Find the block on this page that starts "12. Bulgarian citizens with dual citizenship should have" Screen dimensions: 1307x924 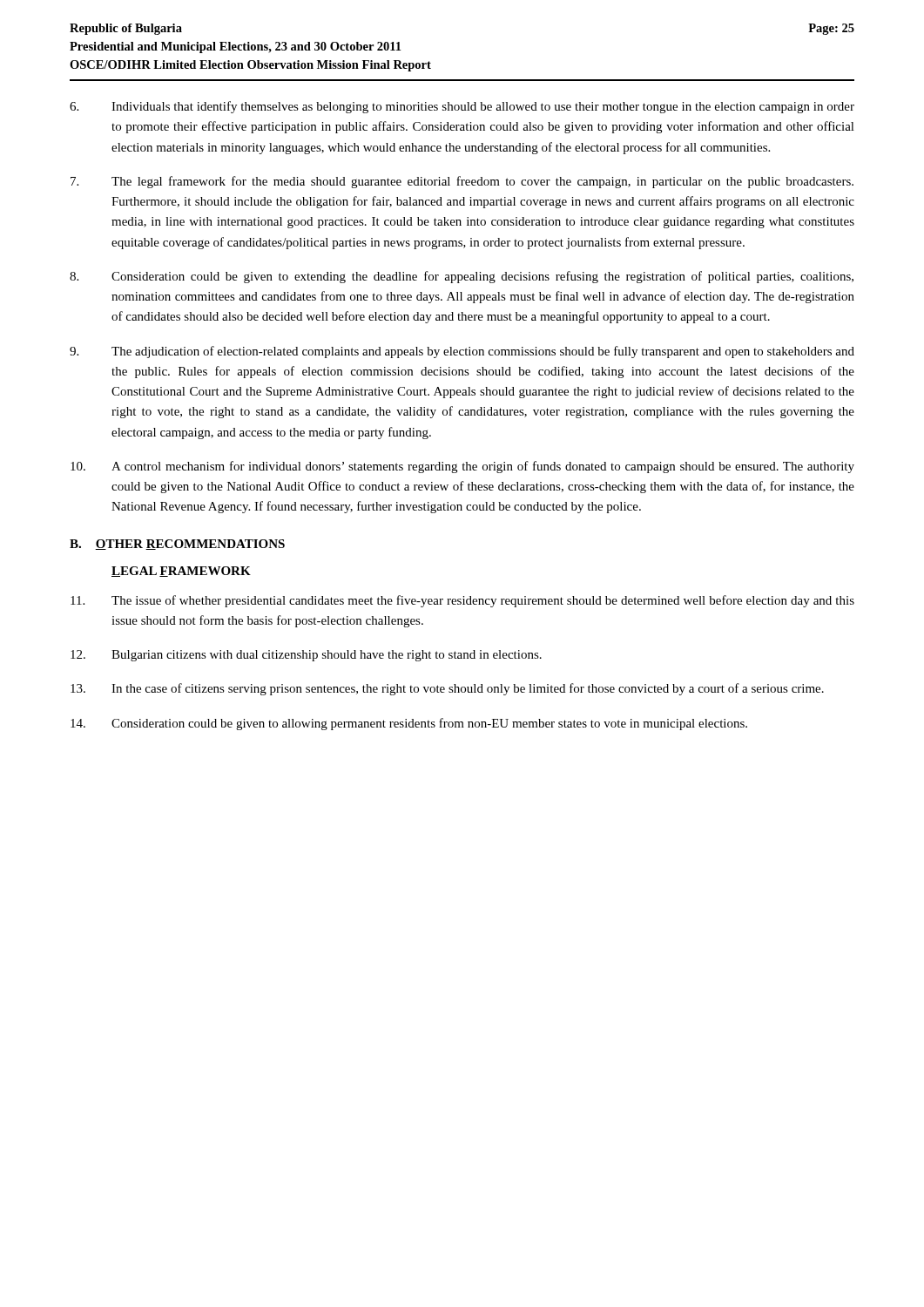click(x=462, y=655)
